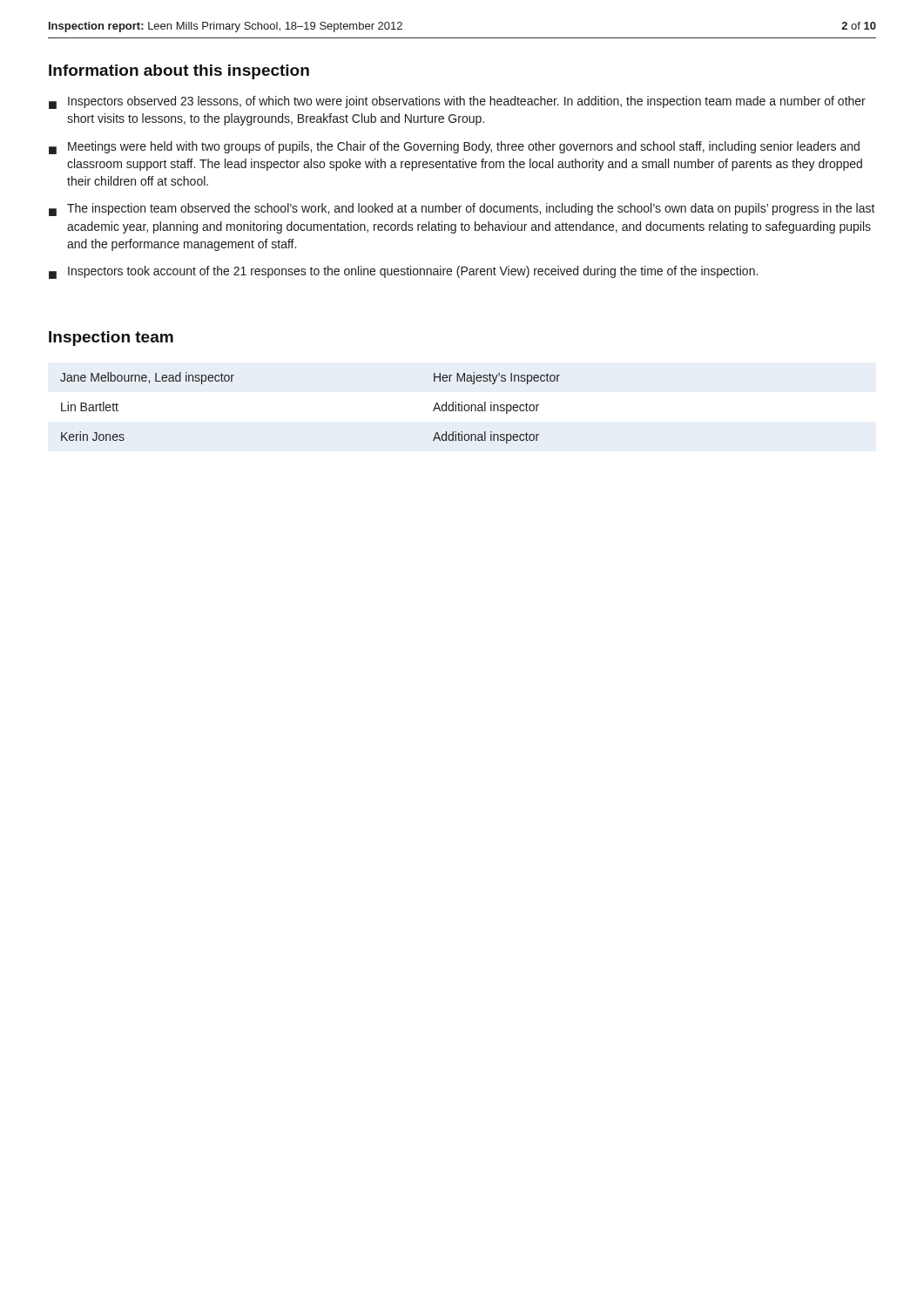
Task: Locate the section header with the text "Information about this inspection"
Action: 179,70
